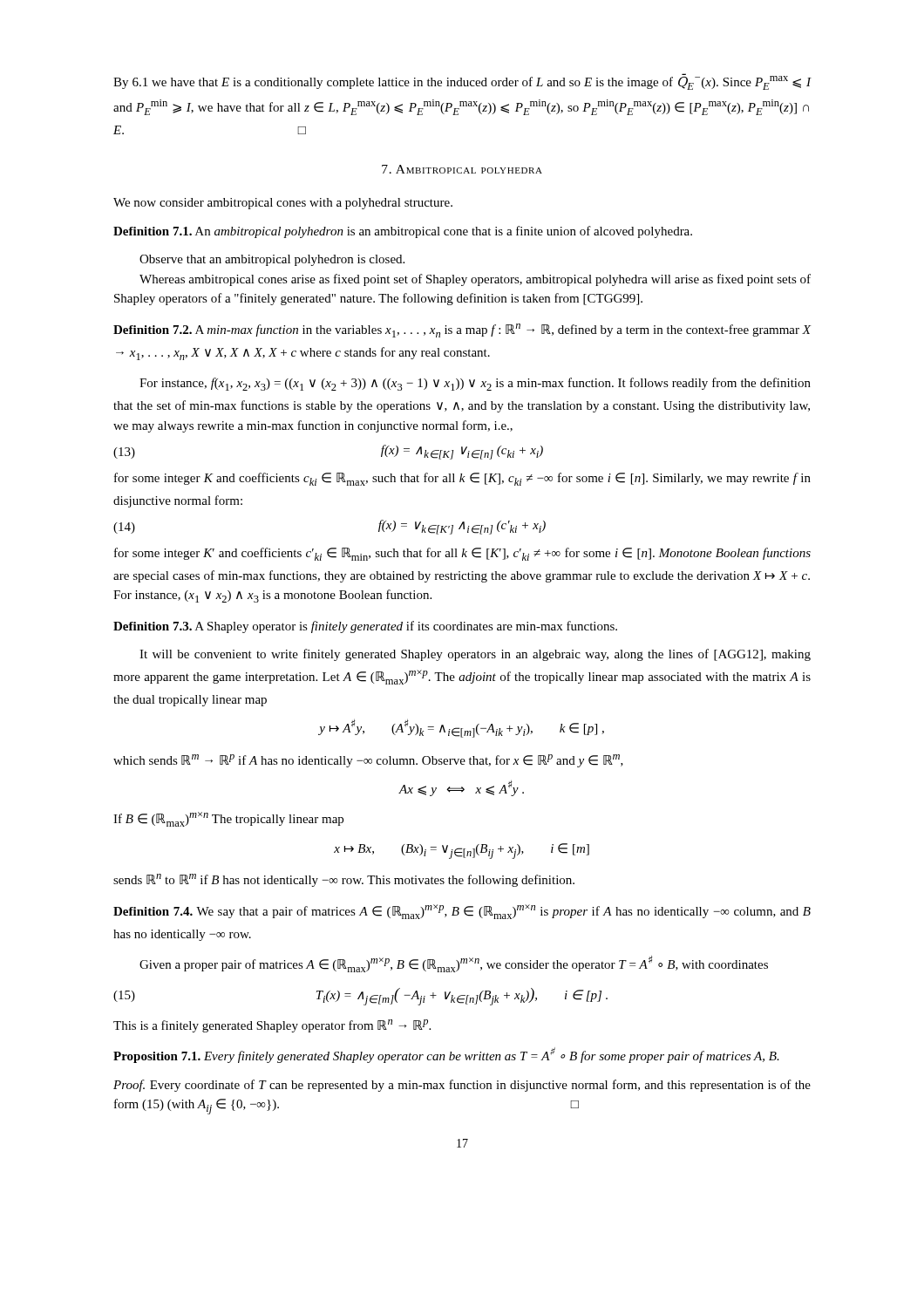Point to the text block starting "We now consider"

(x=283, y=203)
